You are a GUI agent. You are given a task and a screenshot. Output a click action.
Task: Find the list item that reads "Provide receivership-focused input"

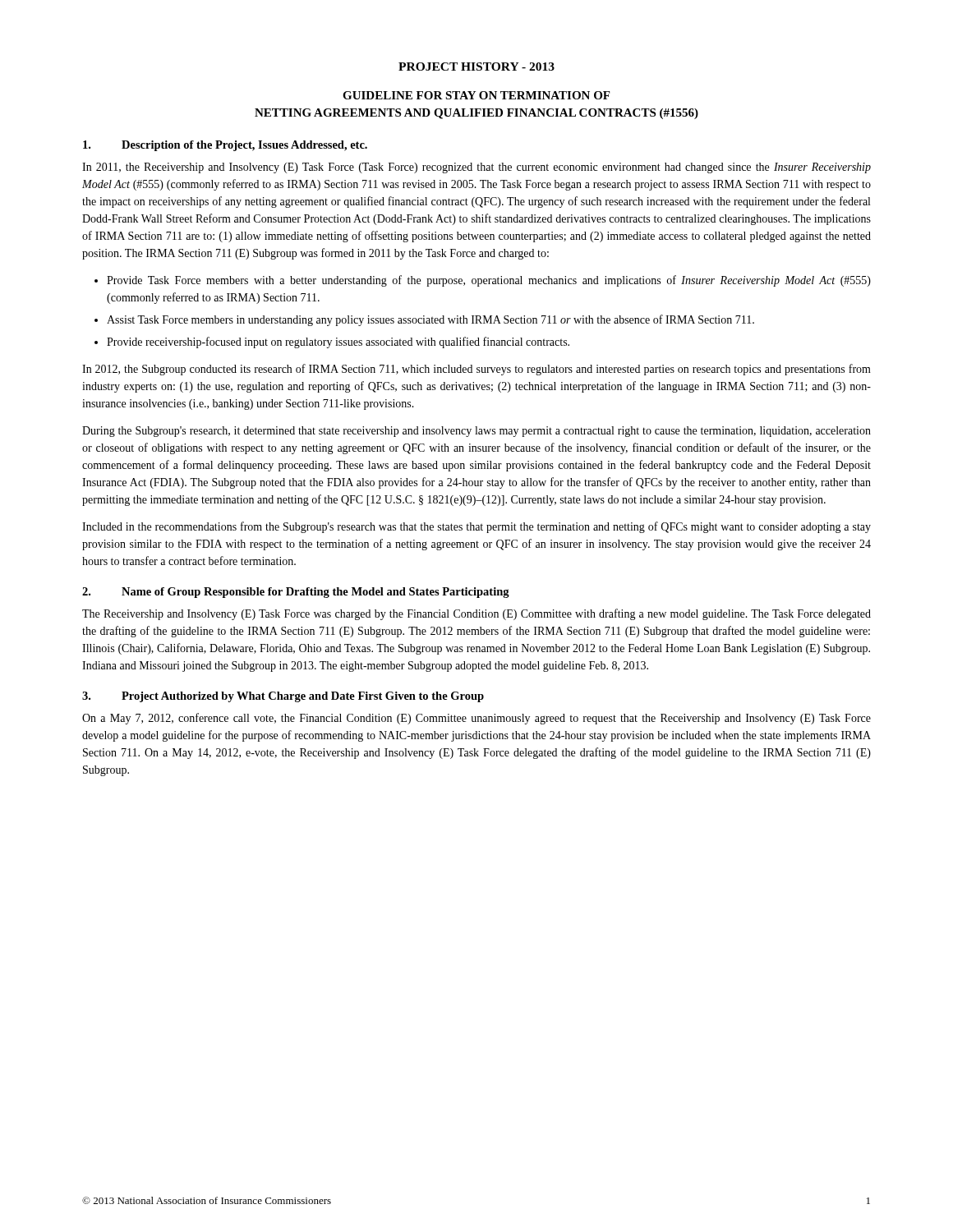[x=339, y=342]
